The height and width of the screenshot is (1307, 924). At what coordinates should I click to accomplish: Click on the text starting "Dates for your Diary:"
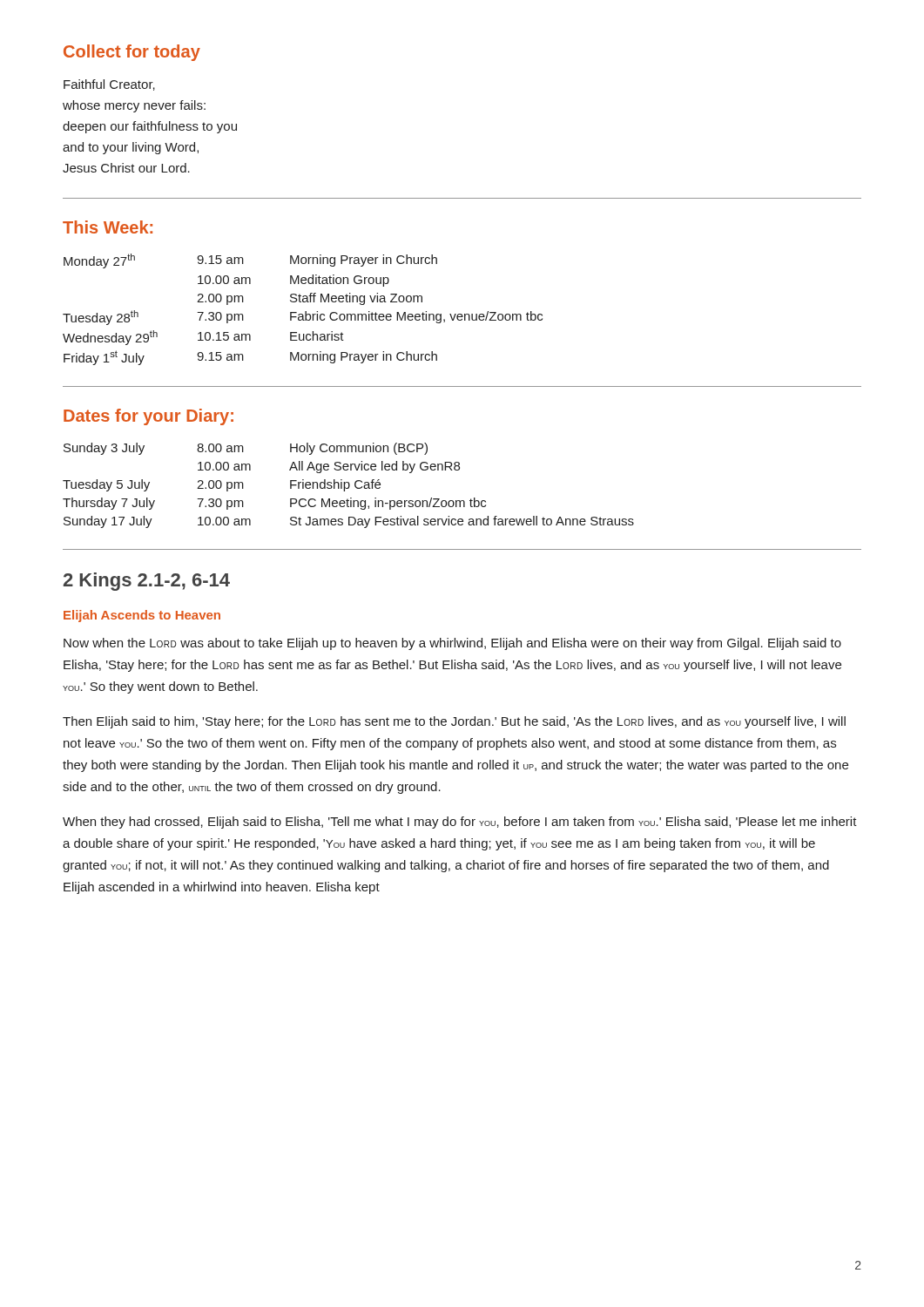point(148,417)
